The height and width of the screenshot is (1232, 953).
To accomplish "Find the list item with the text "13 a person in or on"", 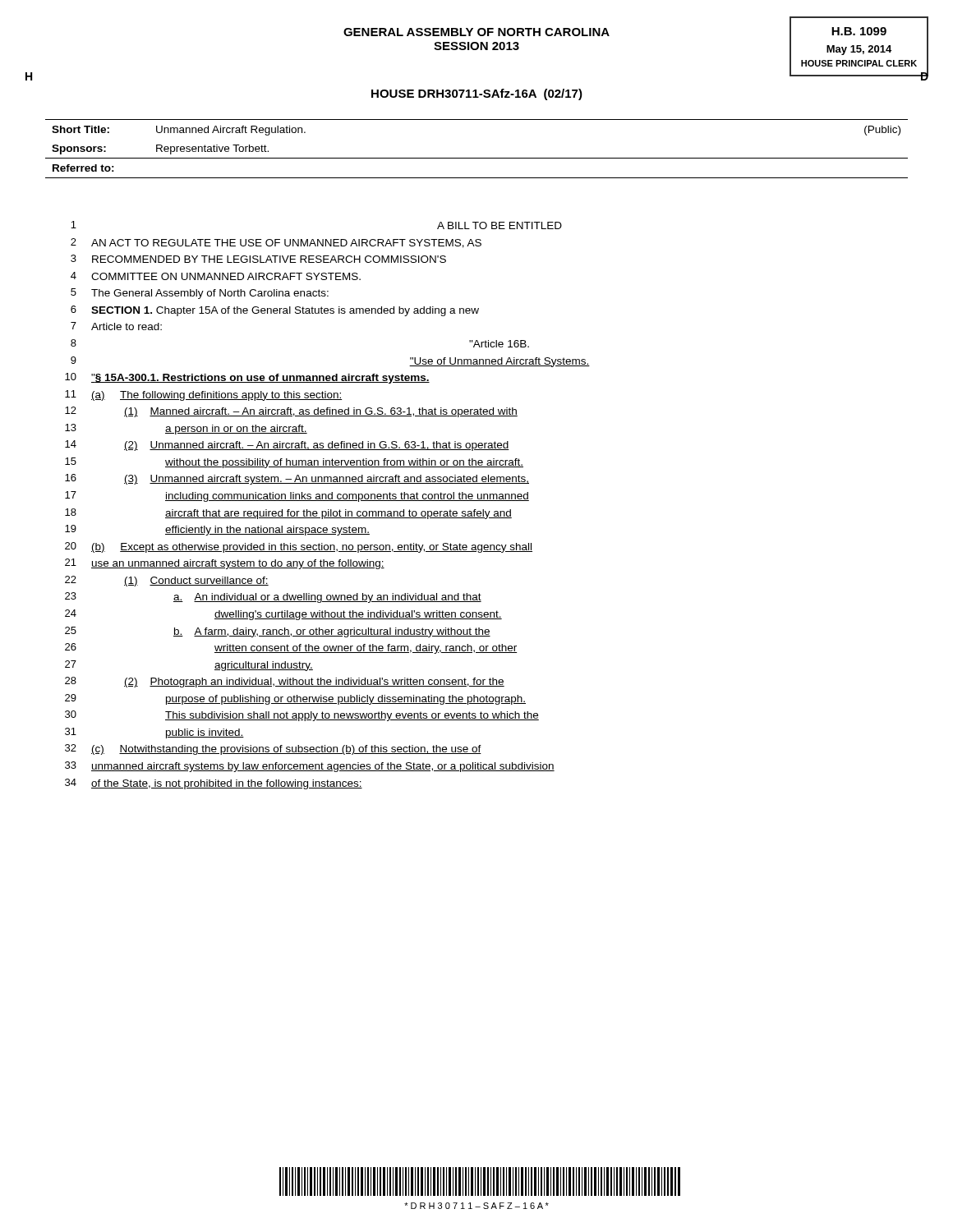I will 186,429.
